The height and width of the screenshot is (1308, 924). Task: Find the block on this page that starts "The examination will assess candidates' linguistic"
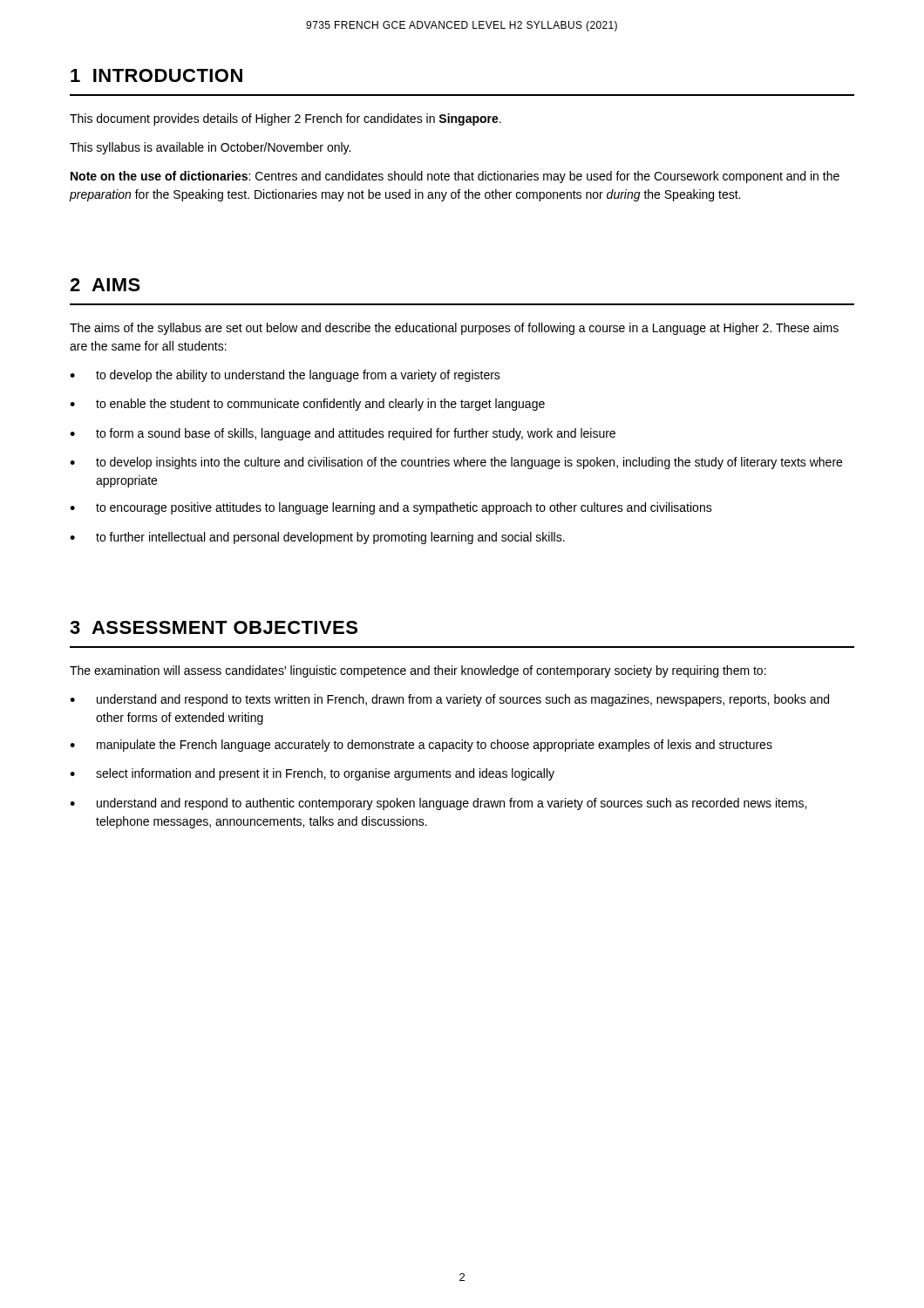(x=418, y=671)
